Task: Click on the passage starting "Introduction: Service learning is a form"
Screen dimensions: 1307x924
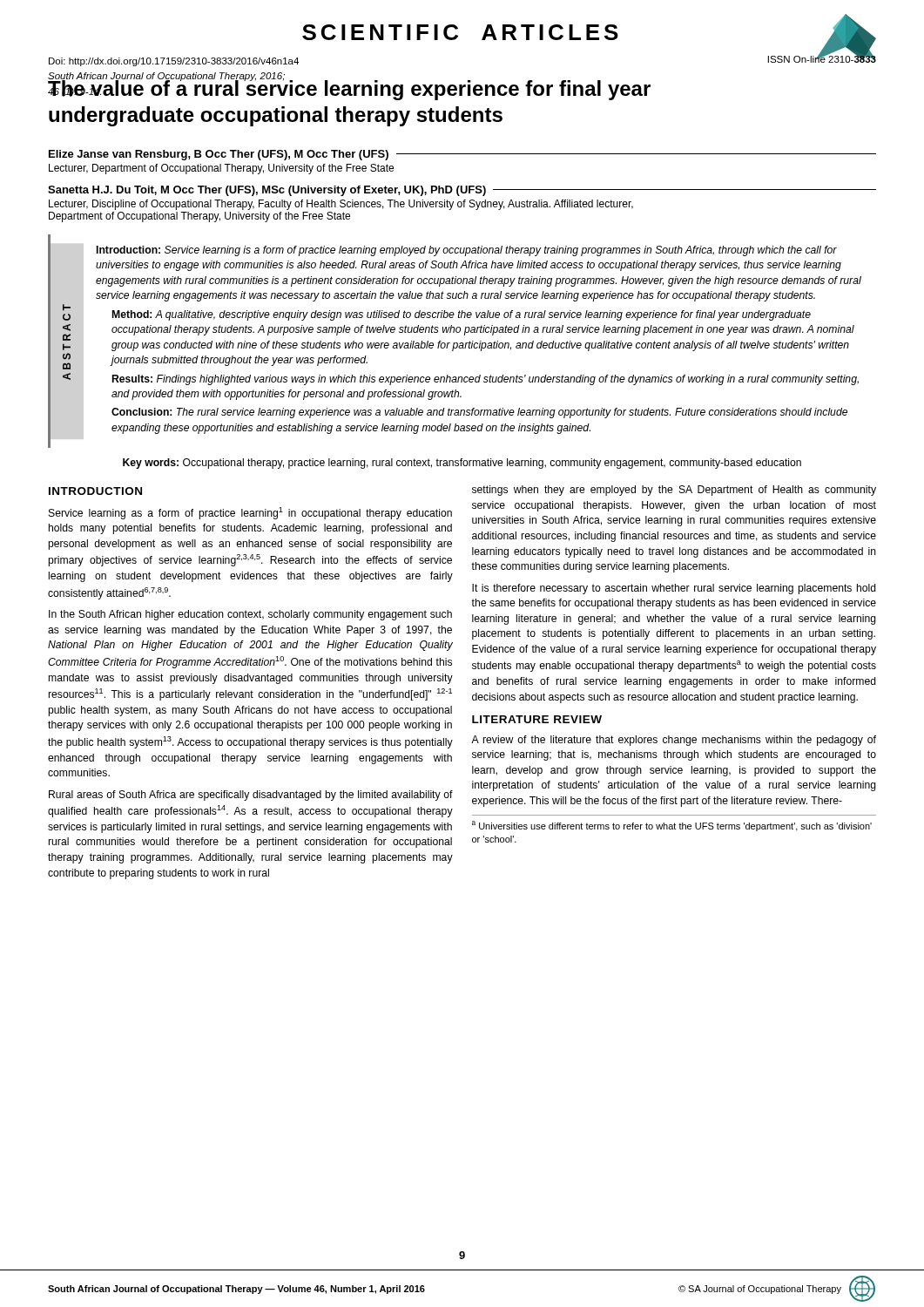Action: pos(479,339)
